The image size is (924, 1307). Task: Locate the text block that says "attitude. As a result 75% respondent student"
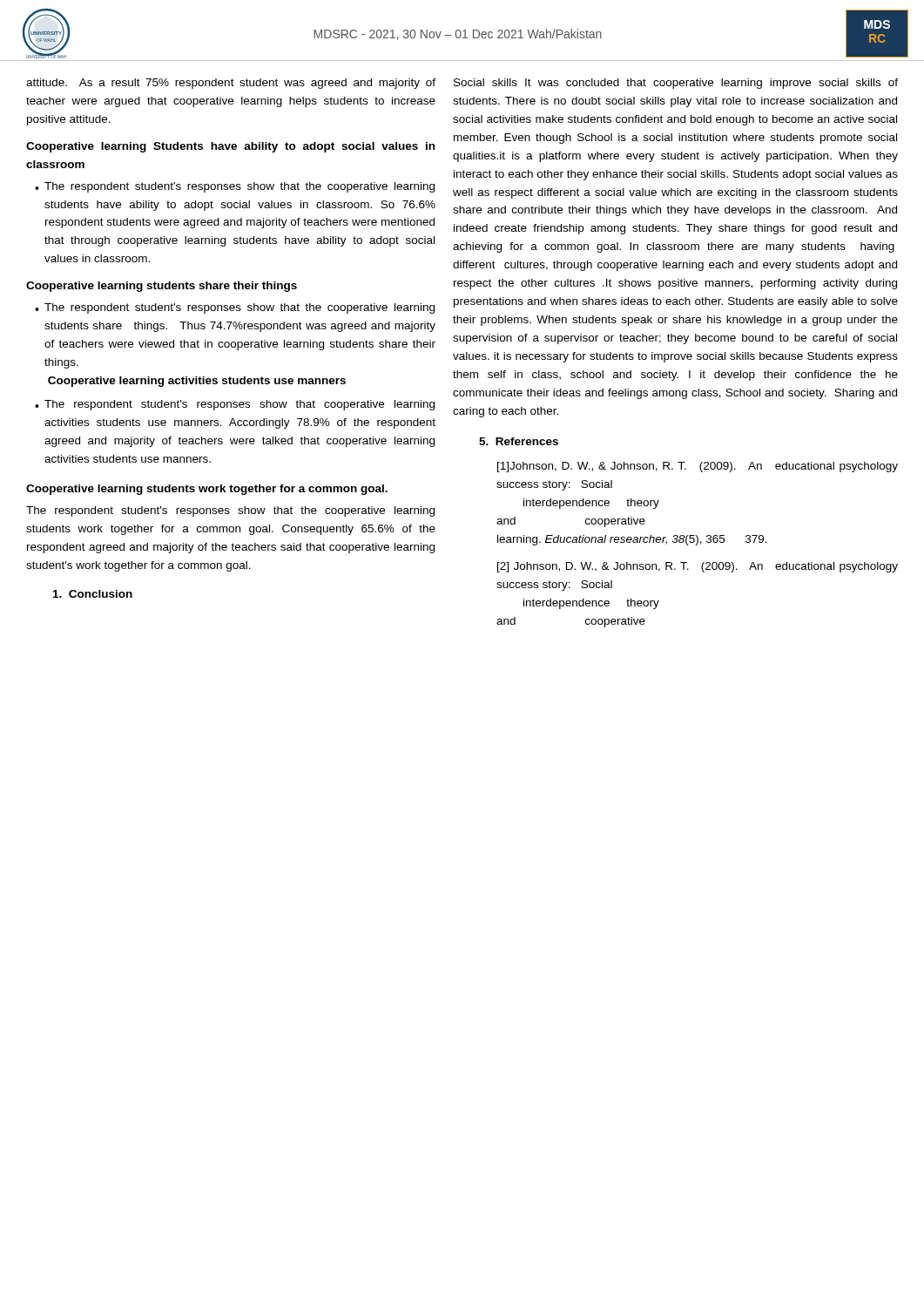pyautogui.click(x=231, y=101)
